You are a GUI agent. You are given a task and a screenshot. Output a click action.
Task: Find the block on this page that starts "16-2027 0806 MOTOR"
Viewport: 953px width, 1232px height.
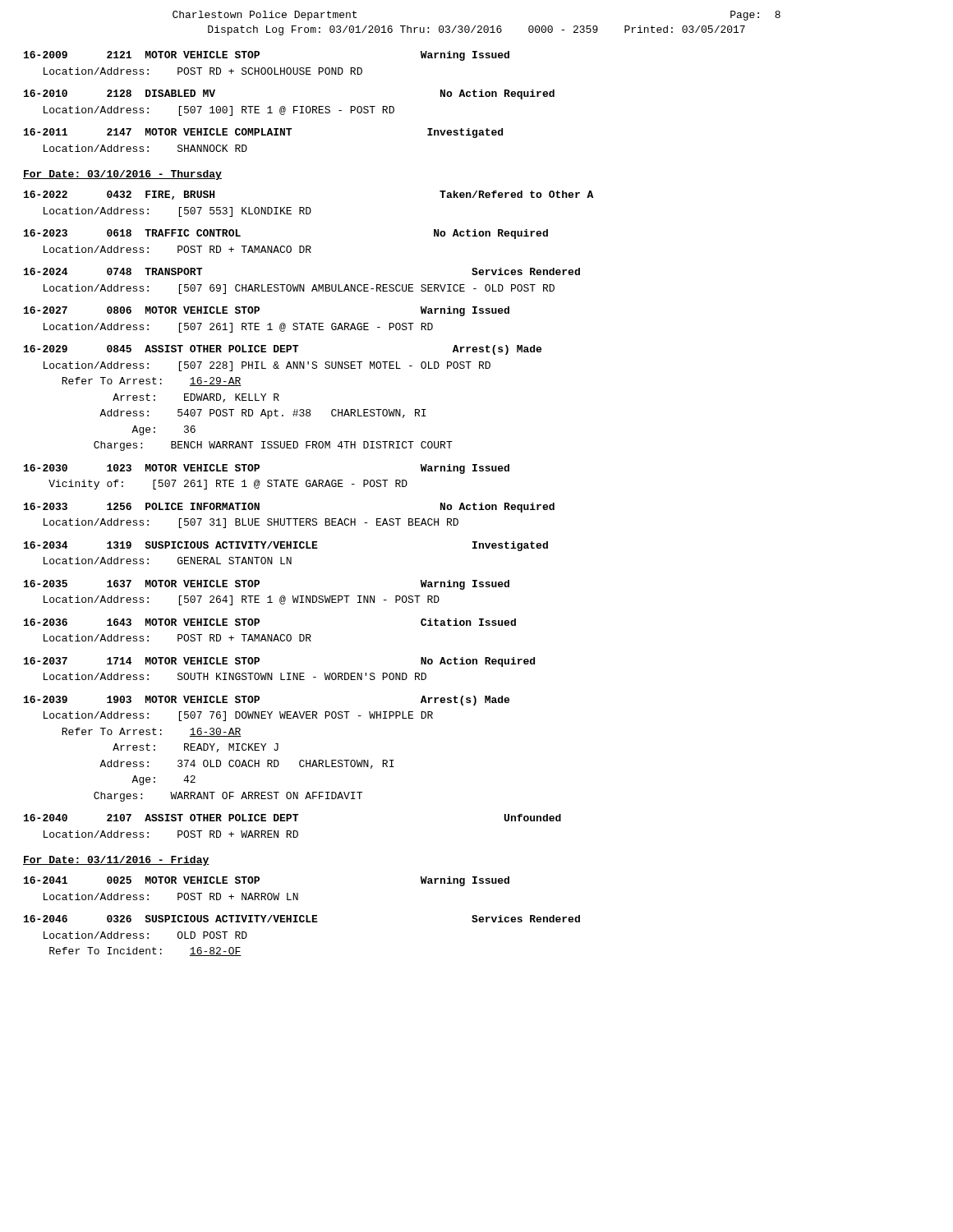coord(476,319)
